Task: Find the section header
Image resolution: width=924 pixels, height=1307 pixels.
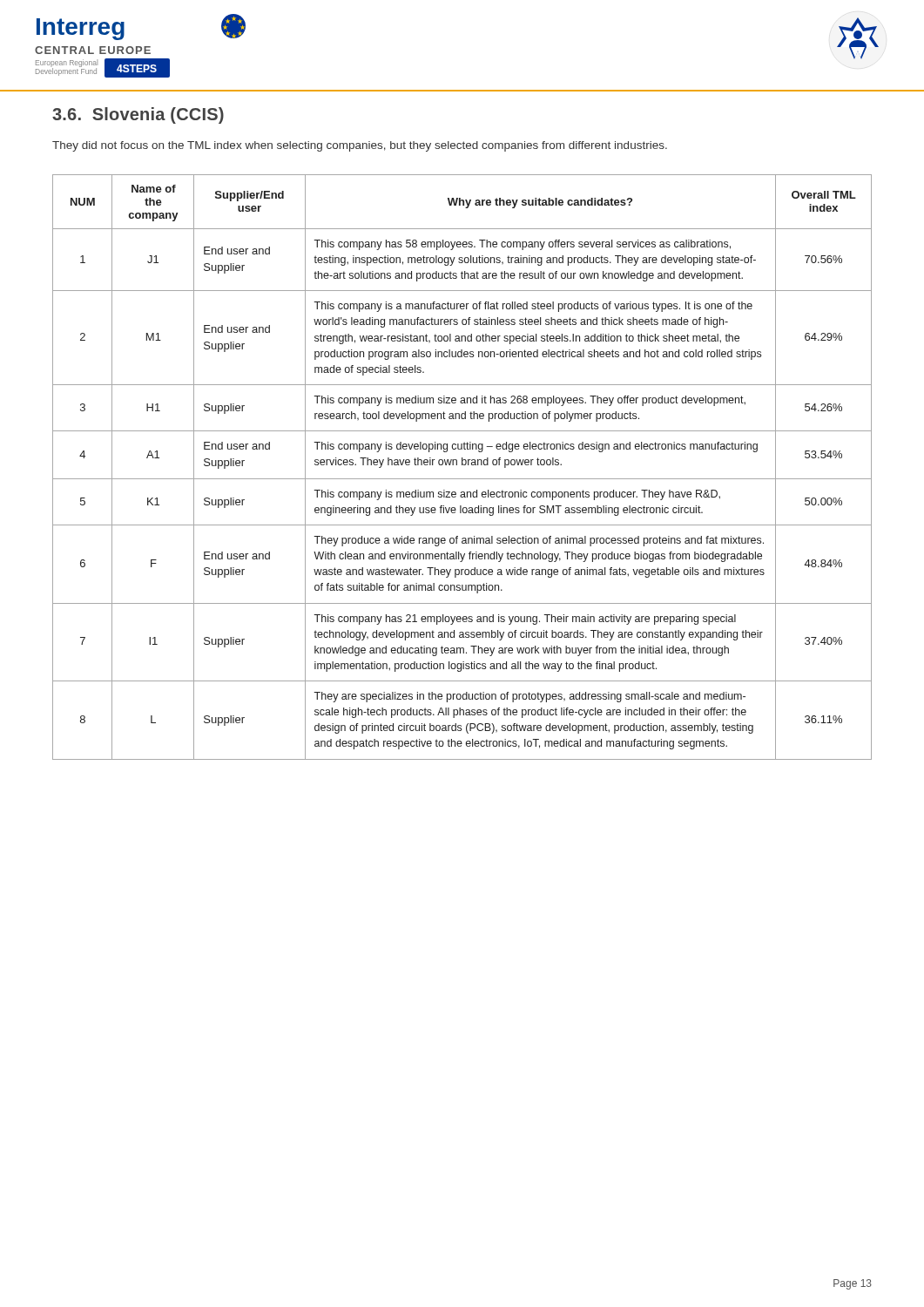Action: tap(138, 114)
